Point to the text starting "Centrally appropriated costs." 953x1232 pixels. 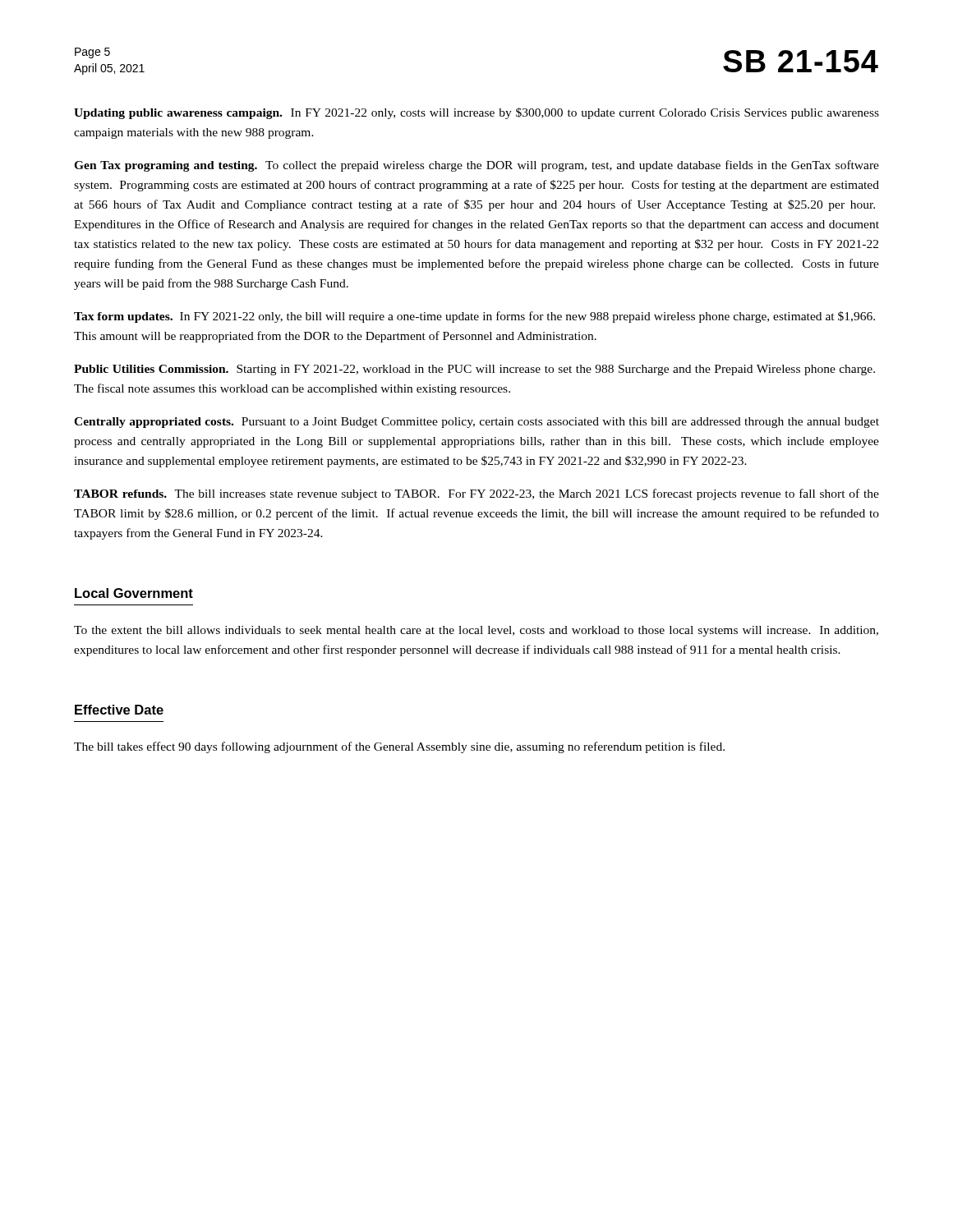coord(476,441)
